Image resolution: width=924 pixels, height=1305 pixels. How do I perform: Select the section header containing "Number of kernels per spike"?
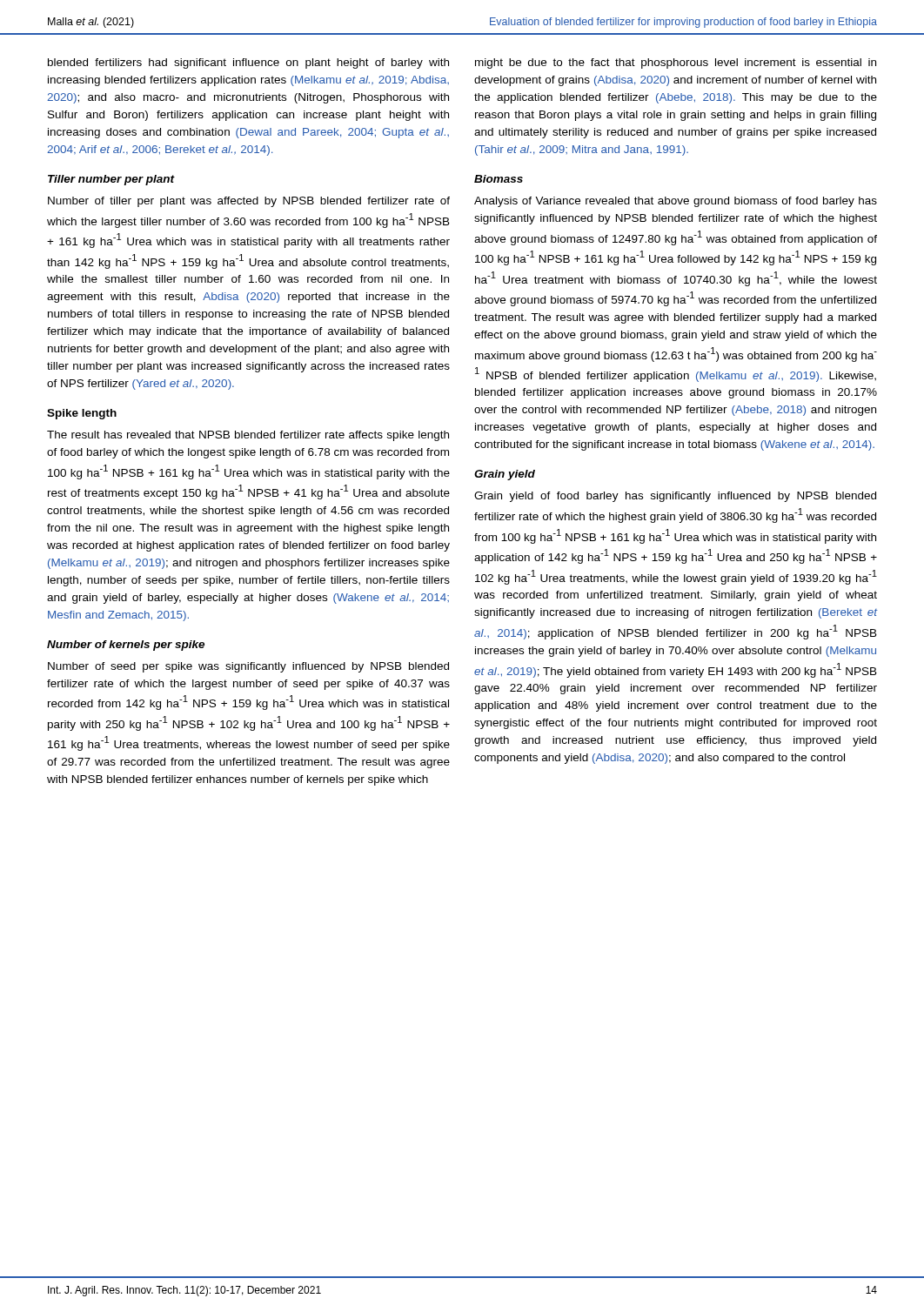tap(126, 646)
